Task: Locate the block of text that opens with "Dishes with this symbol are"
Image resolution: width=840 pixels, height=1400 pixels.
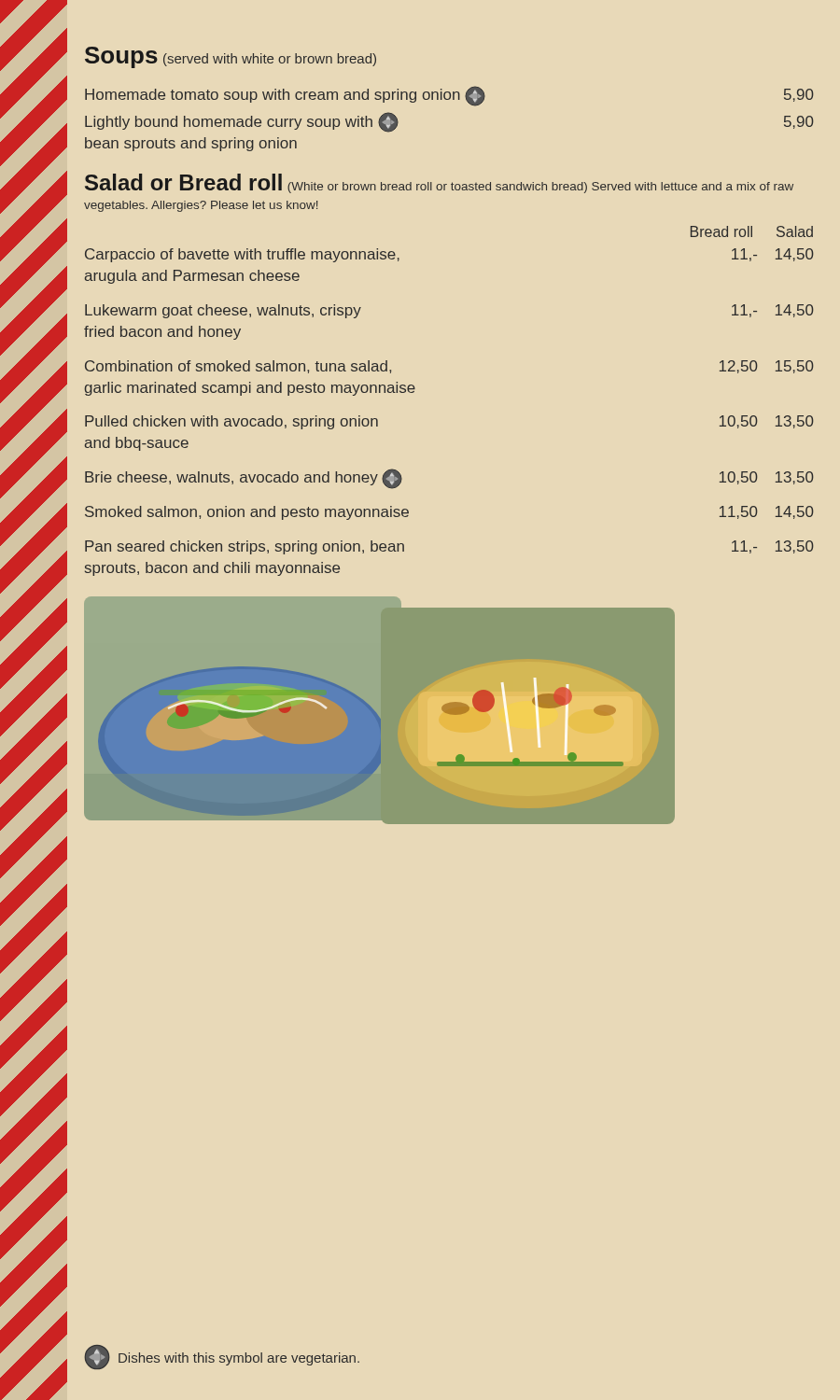Action: tap(222, 1357)
